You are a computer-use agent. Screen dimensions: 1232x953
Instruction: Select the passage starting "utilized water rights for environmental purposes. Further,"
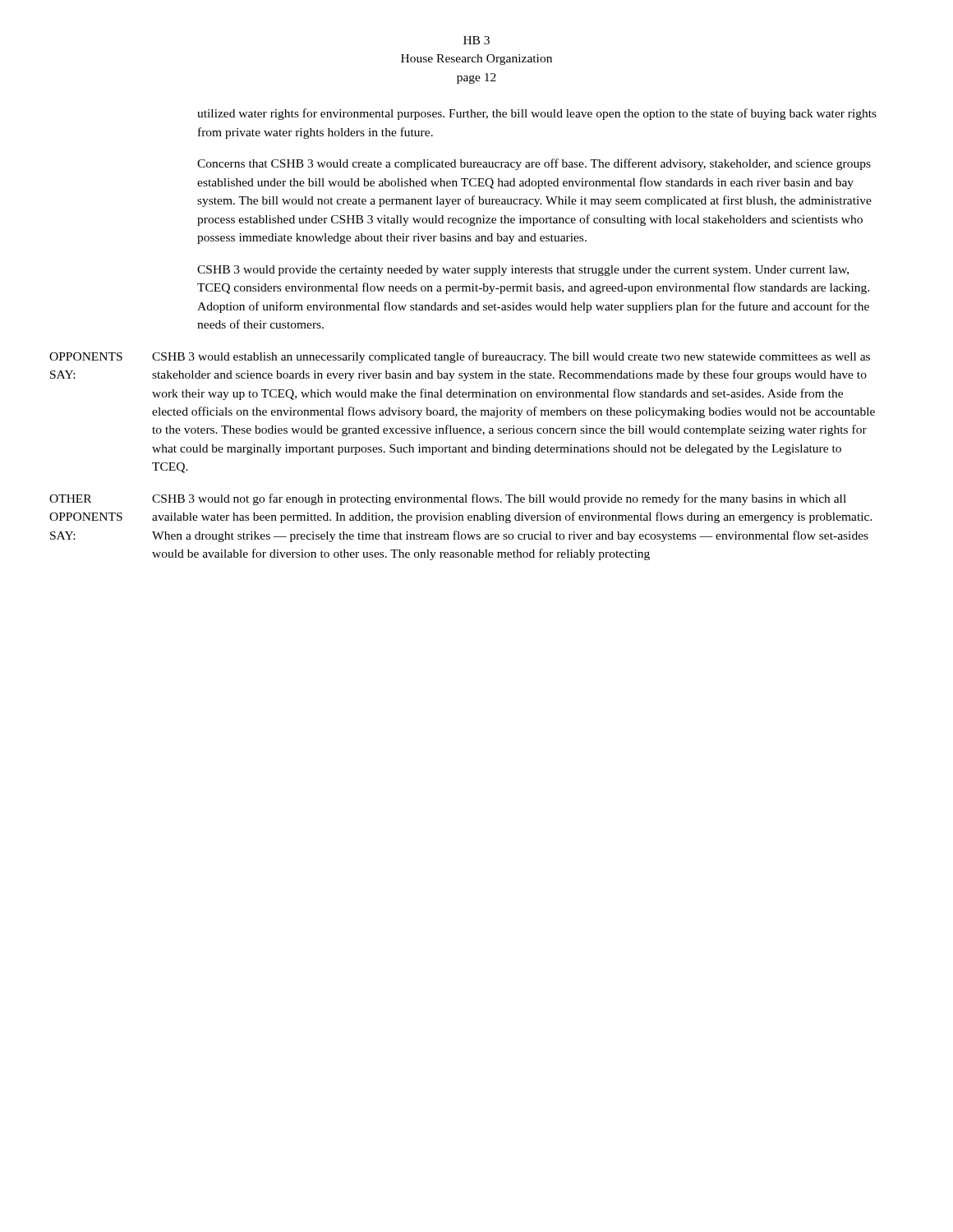(x=537, y=123)
